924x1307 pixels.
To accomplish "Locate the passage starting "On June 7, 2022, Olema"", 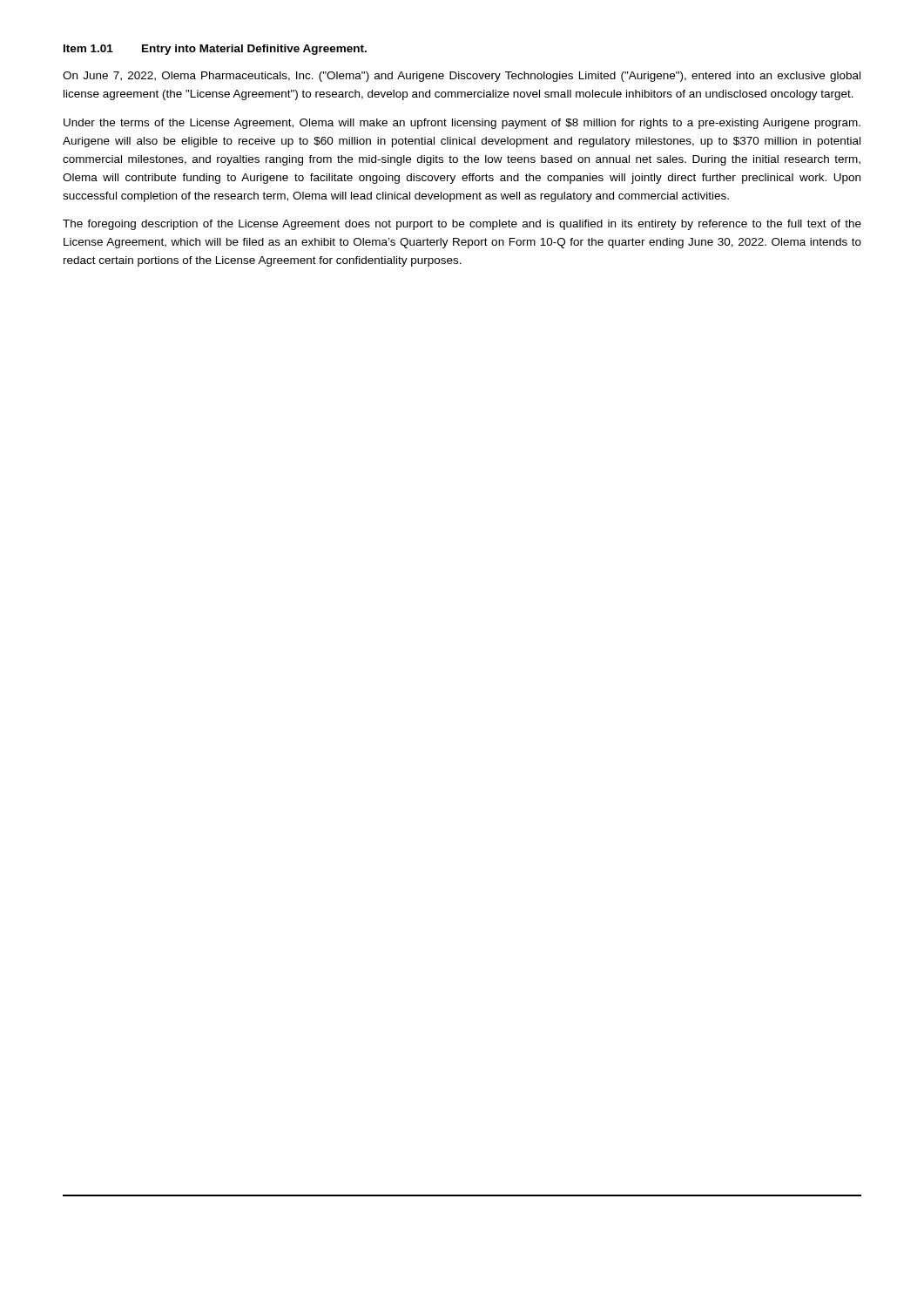I will [x=462, y=84].
